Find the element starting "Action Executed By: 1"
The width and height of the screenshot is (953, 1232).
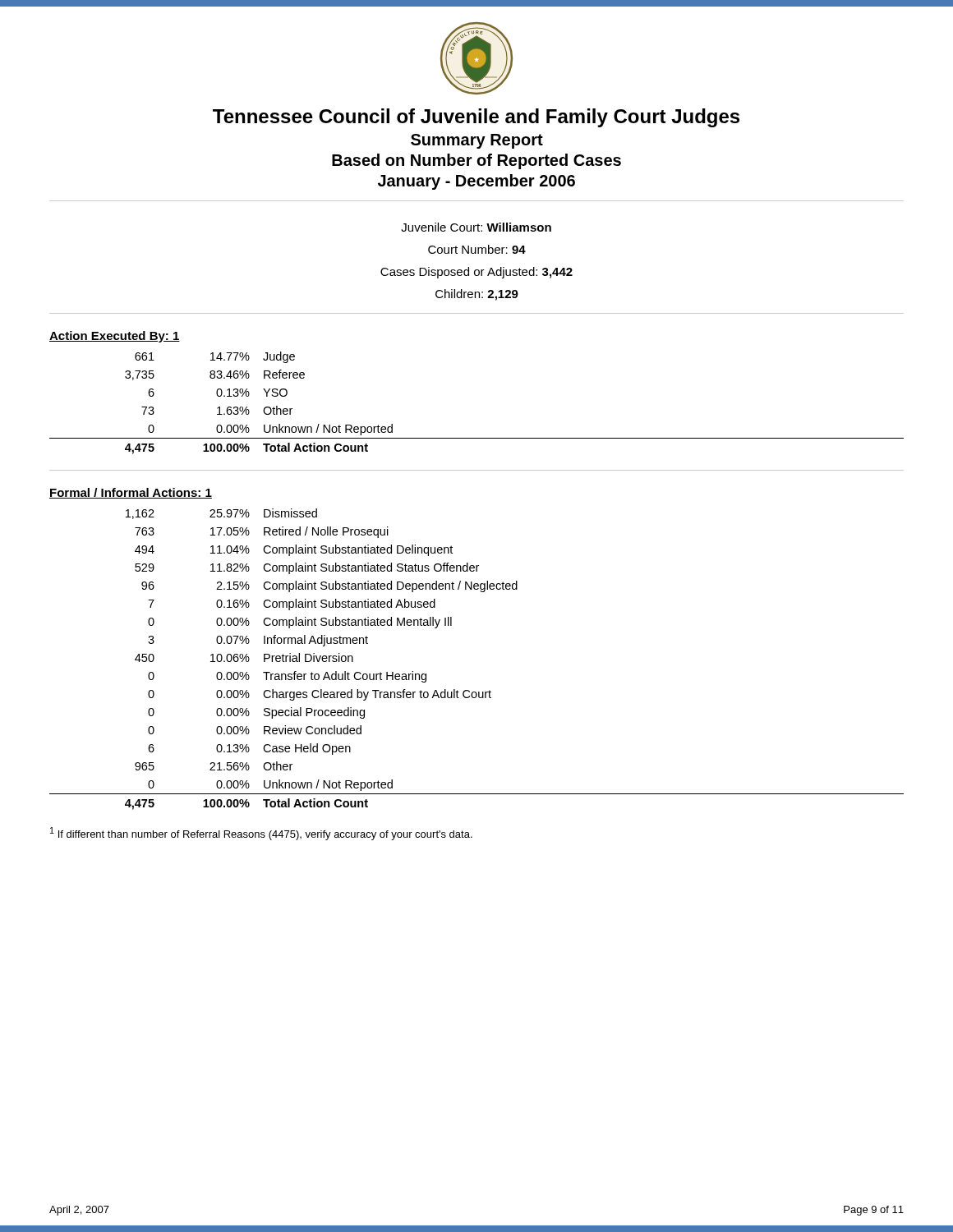pyautogui.click(x=114, y=336)
